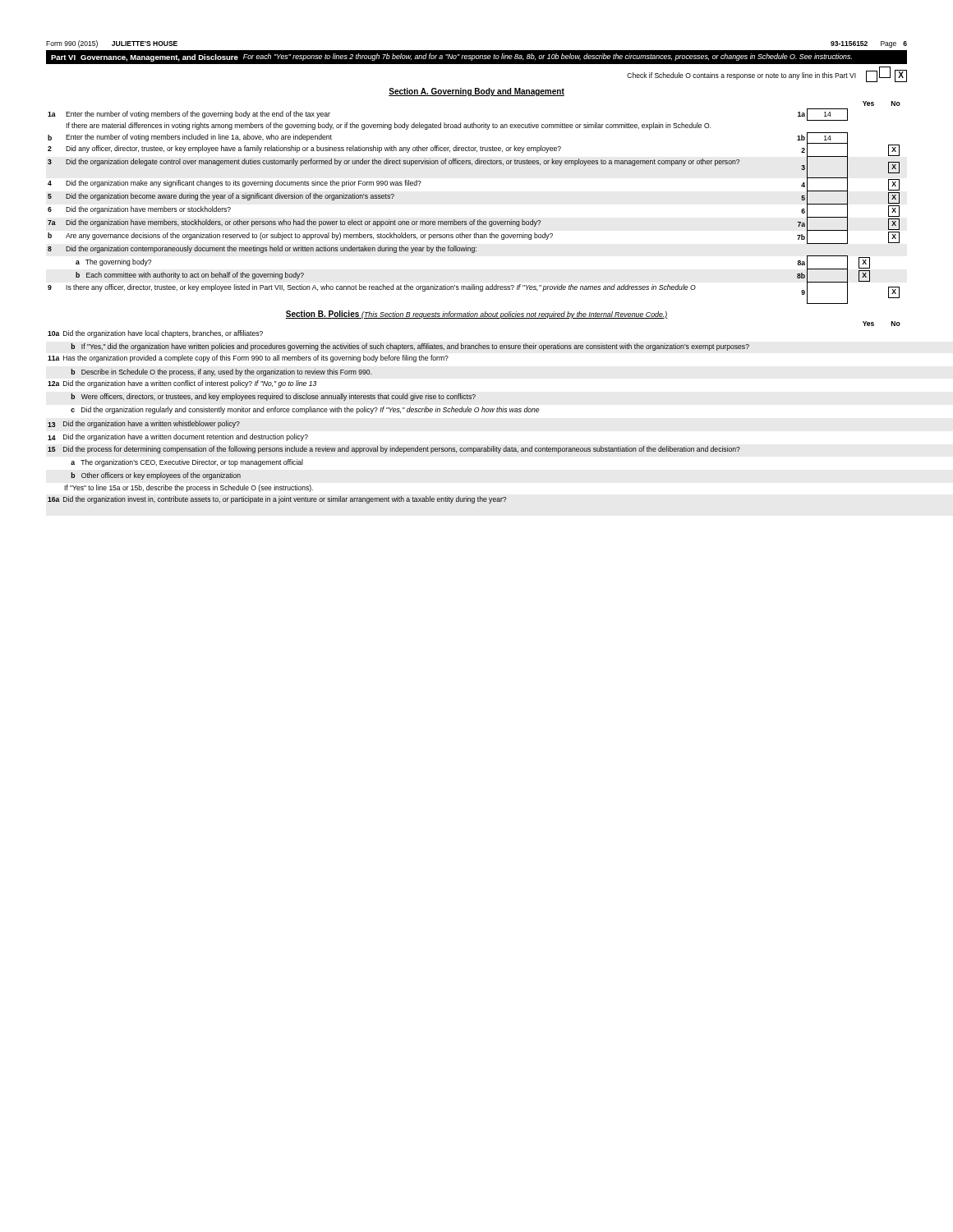This screenshot has height=1232, width=953.
Task: Find the table that mentions "a The governing body?"
Action: coord(476,206)
